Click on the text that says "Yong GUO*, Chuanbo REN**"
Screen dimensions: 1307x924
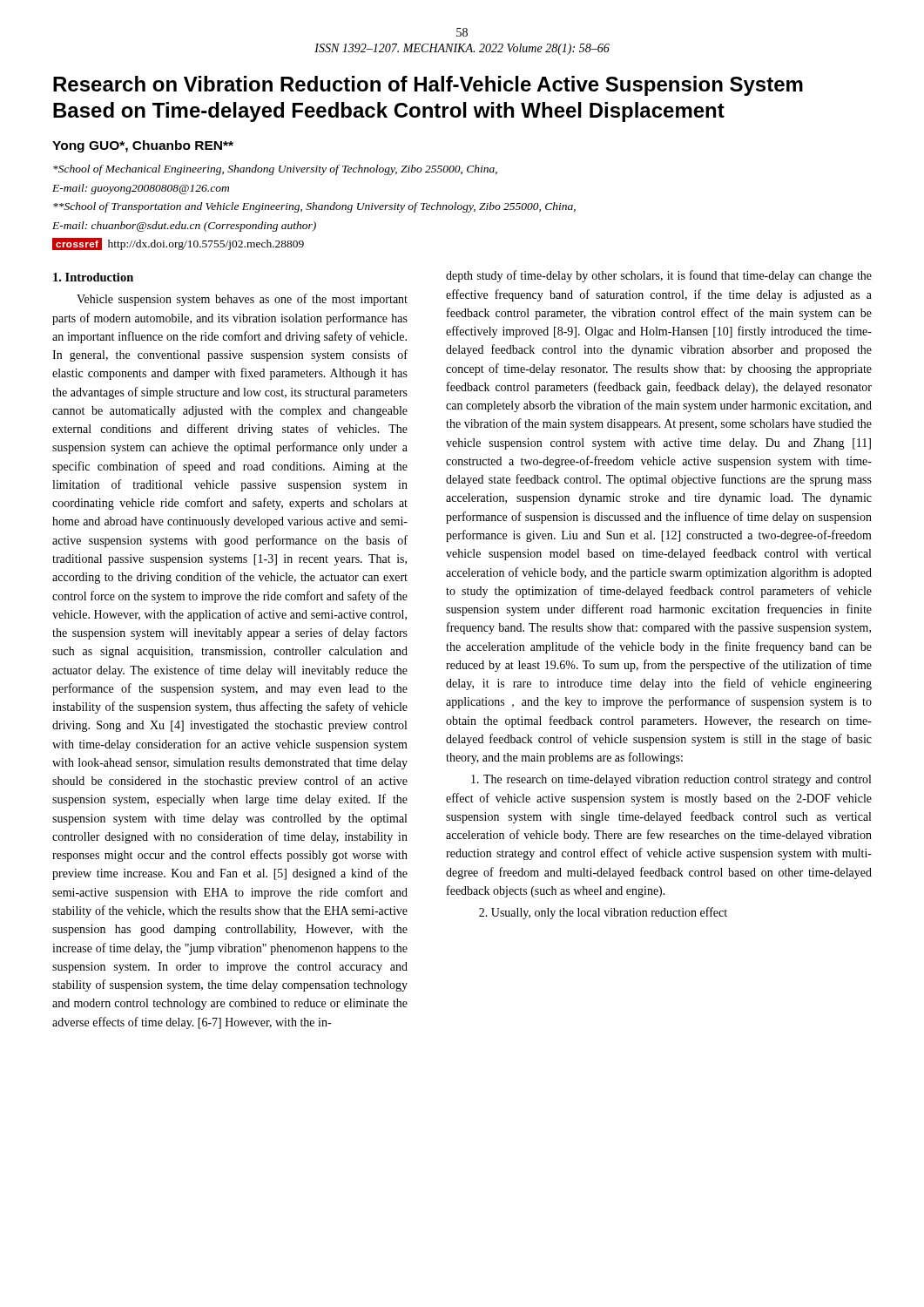(x=143, y=145)
